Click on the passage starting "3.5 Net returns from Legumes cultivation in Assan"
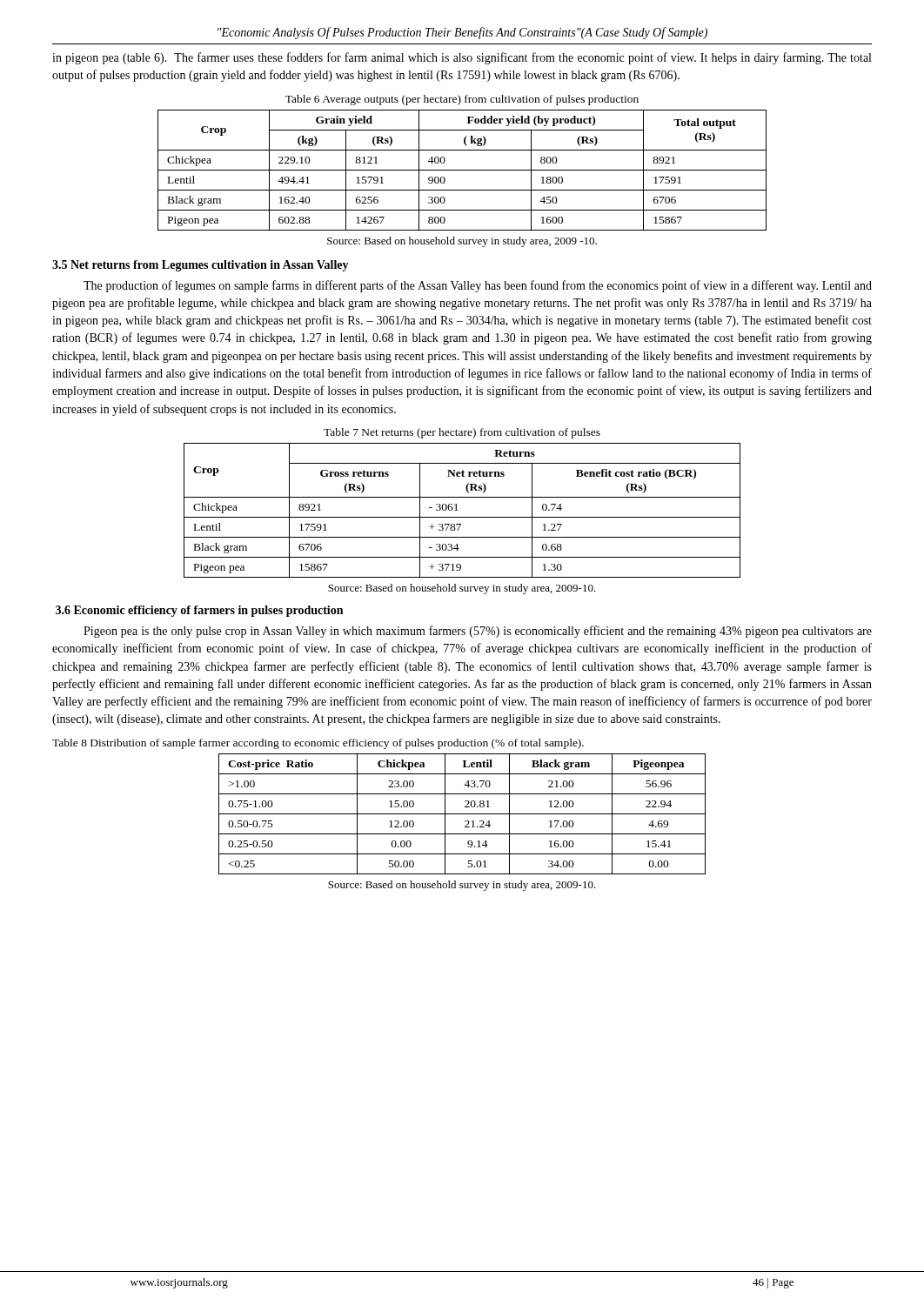This screenshot has width=924, height=1305. (200, 265)
